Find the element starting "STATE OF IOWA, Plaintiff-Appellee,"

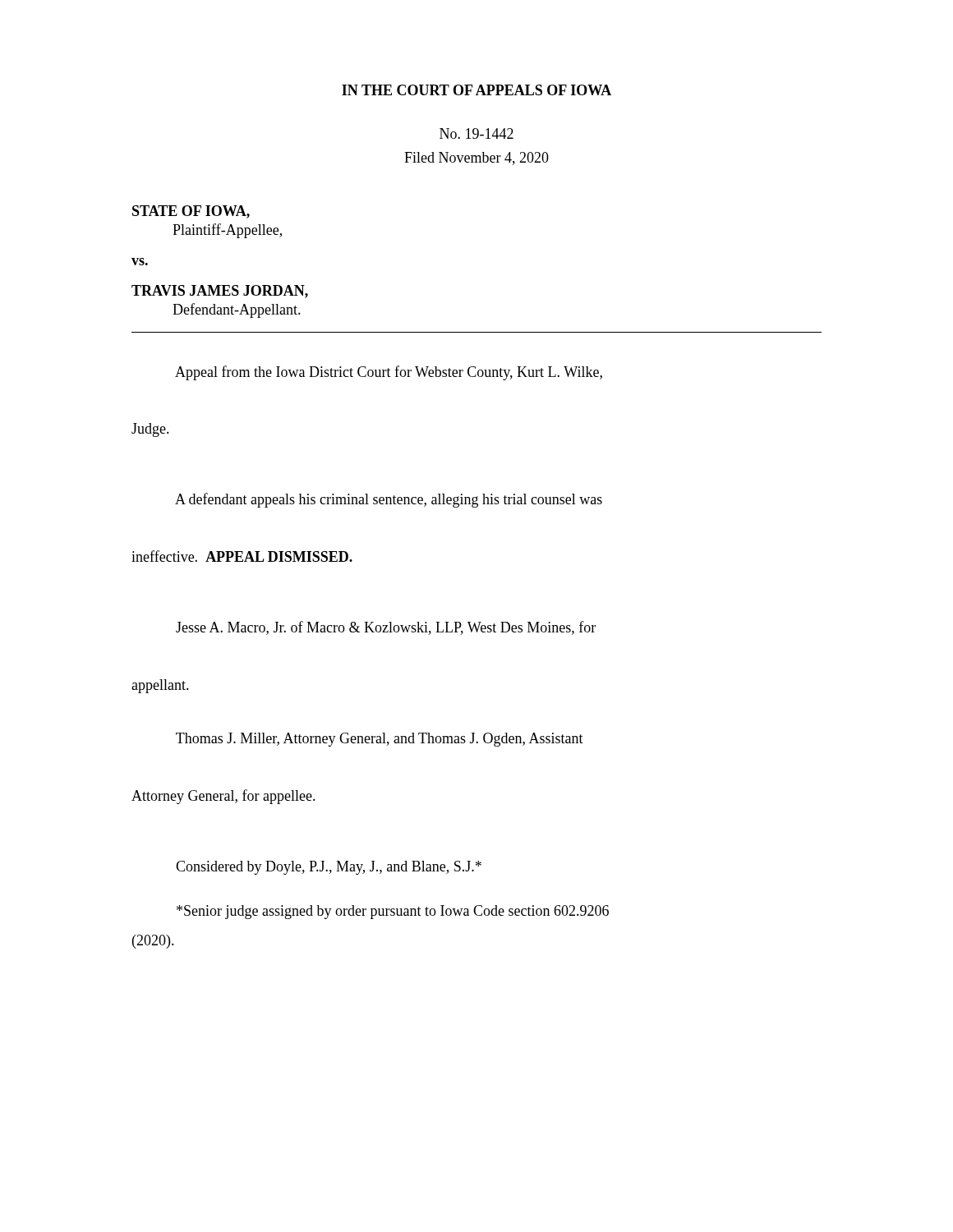[191, 212]
